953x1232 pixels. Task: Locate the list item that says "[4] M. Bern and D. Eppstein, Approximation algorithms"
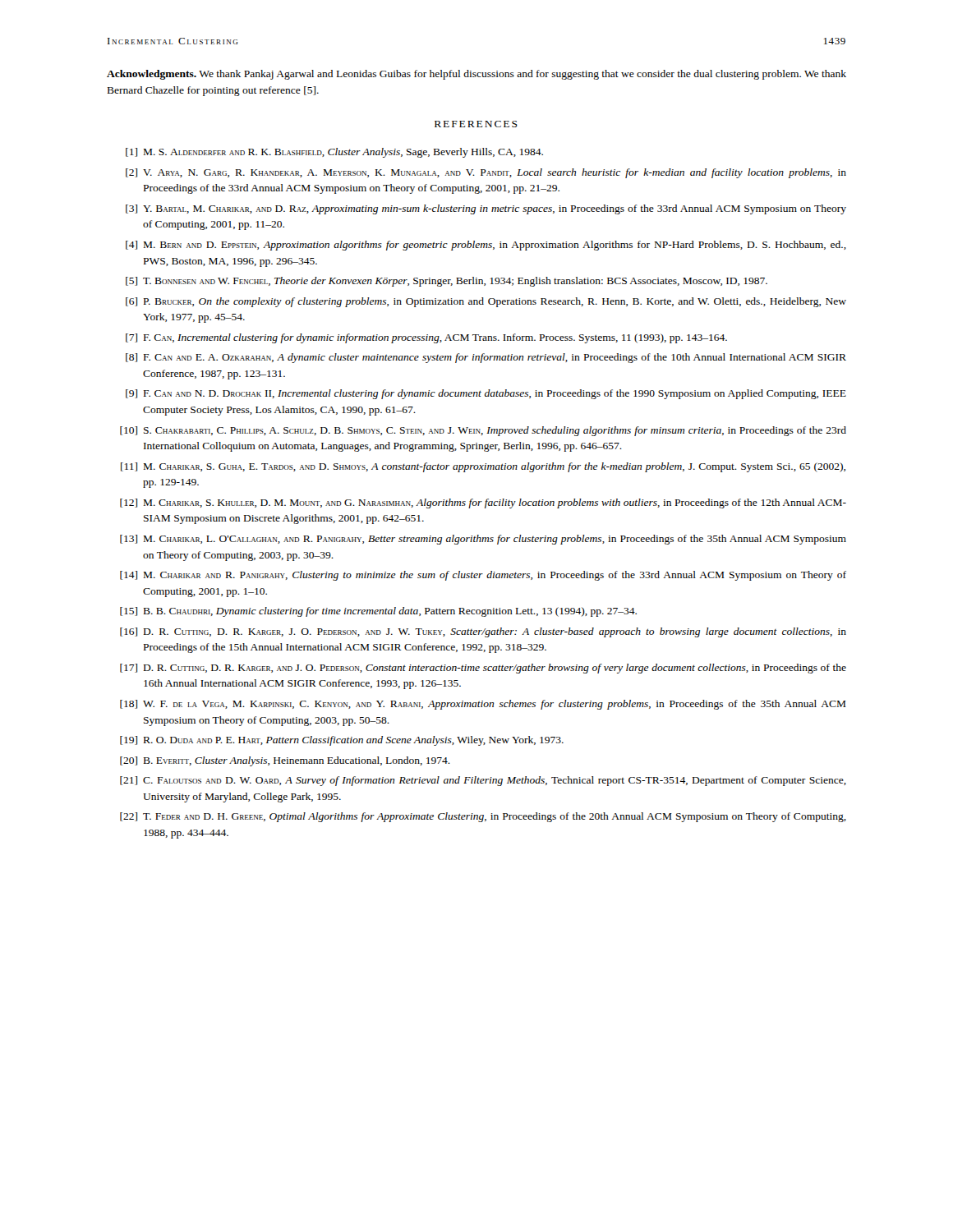tap(476, 253)
